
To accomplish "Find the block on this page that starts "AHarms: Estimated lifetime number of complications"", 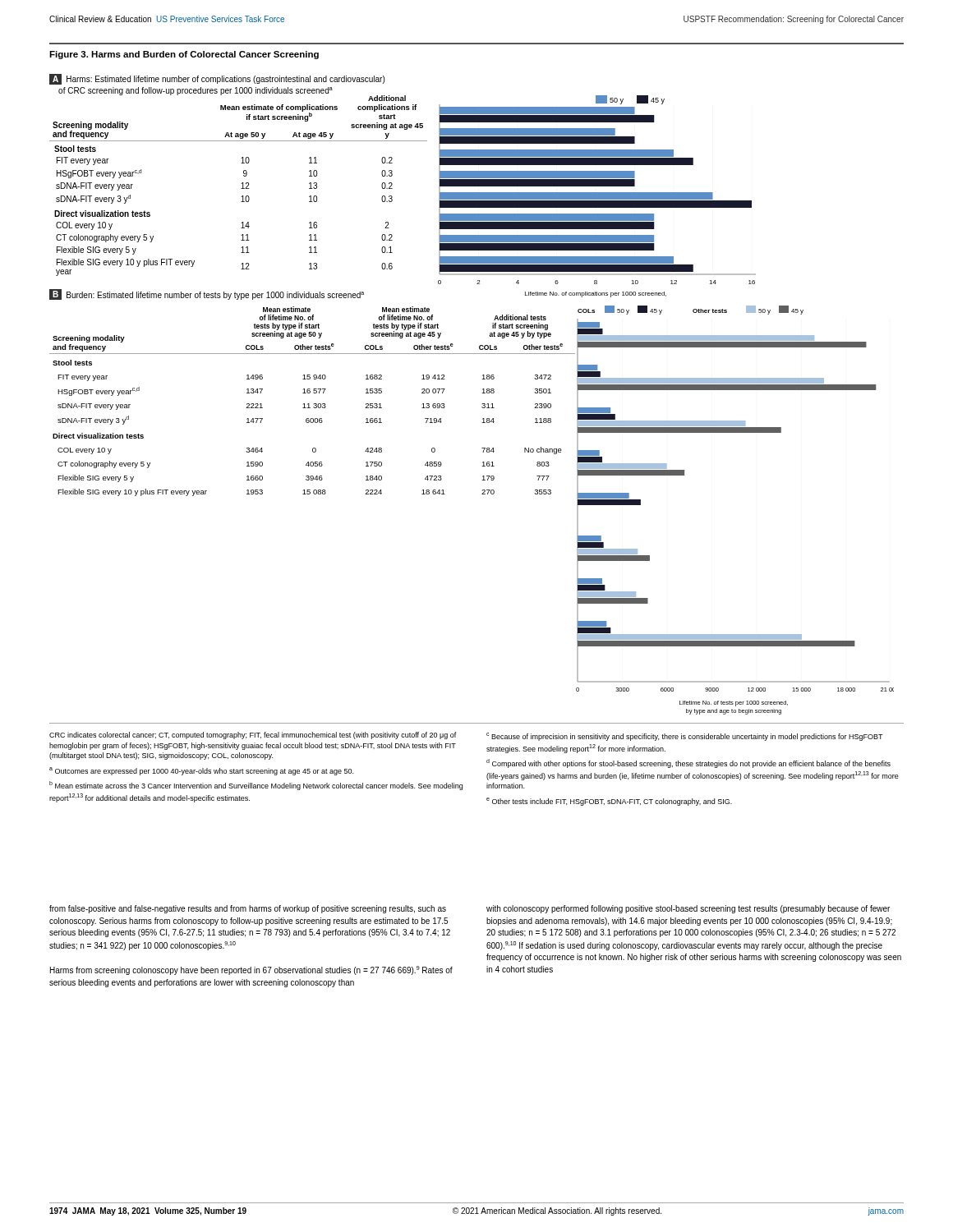I will click(x=217, y=84).
